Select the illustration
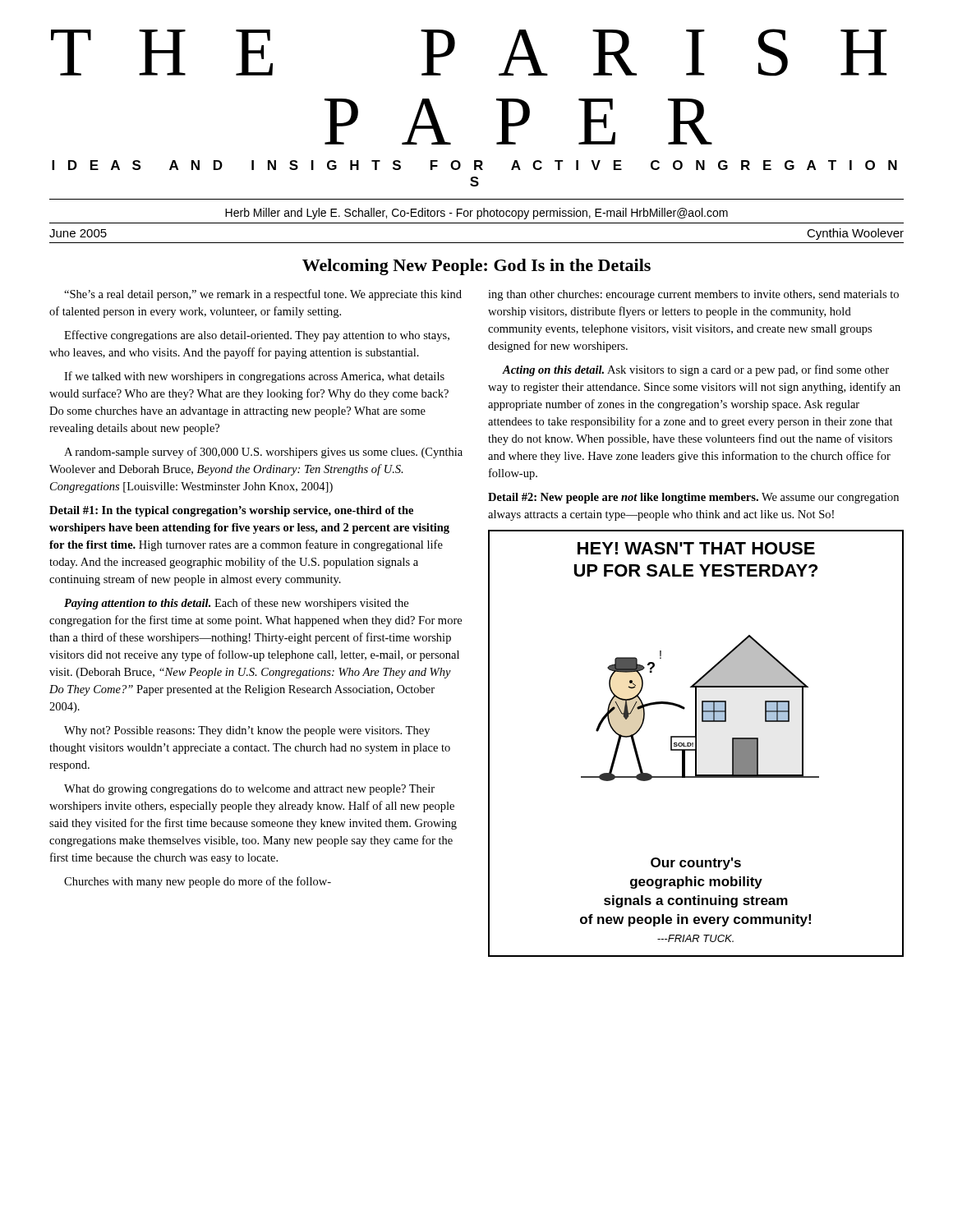This screenshot has width=953, height=1232. pos(696,743)
